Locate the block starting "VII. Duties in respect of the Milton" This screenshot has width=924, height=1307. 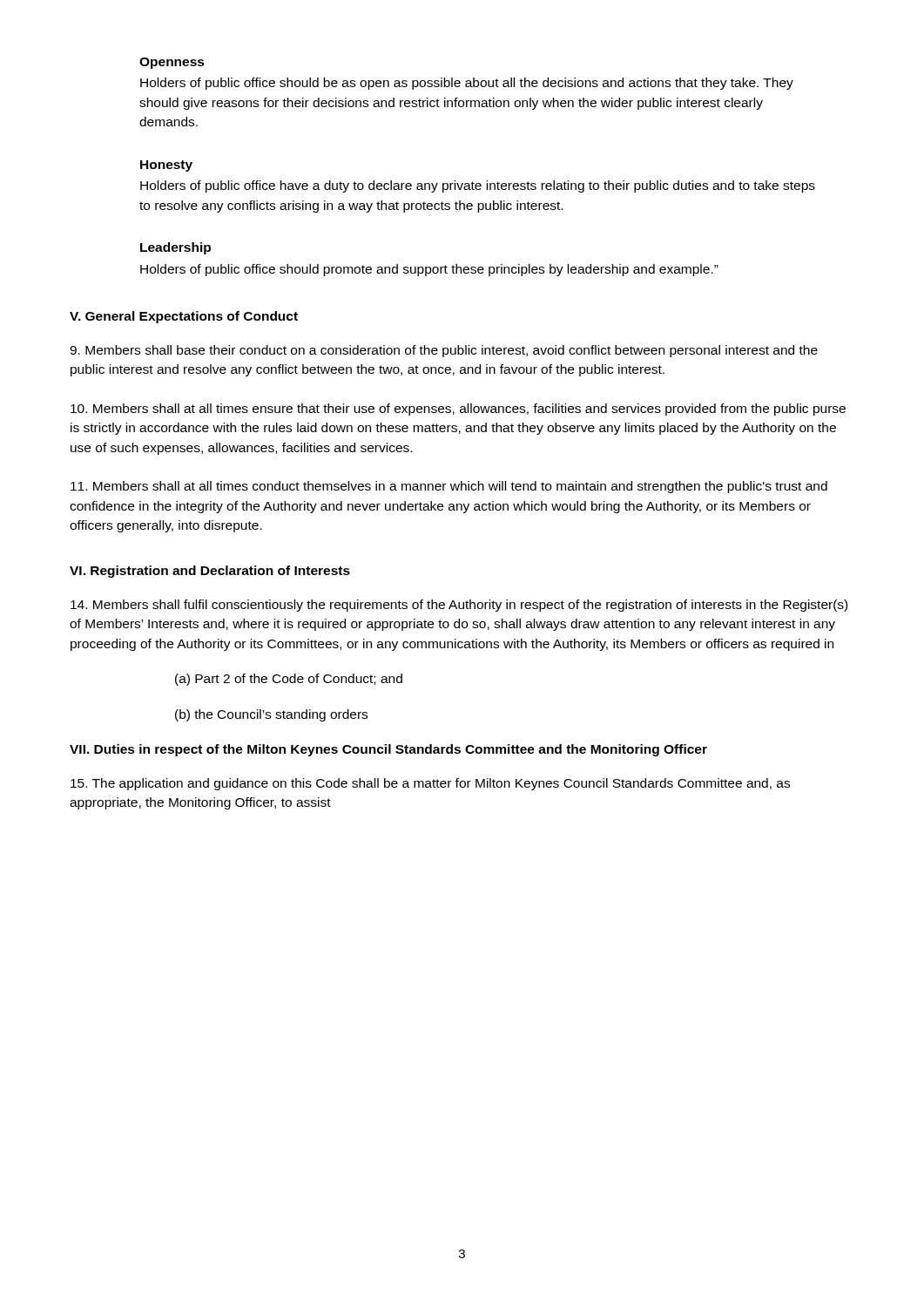(x=388, y=749)
